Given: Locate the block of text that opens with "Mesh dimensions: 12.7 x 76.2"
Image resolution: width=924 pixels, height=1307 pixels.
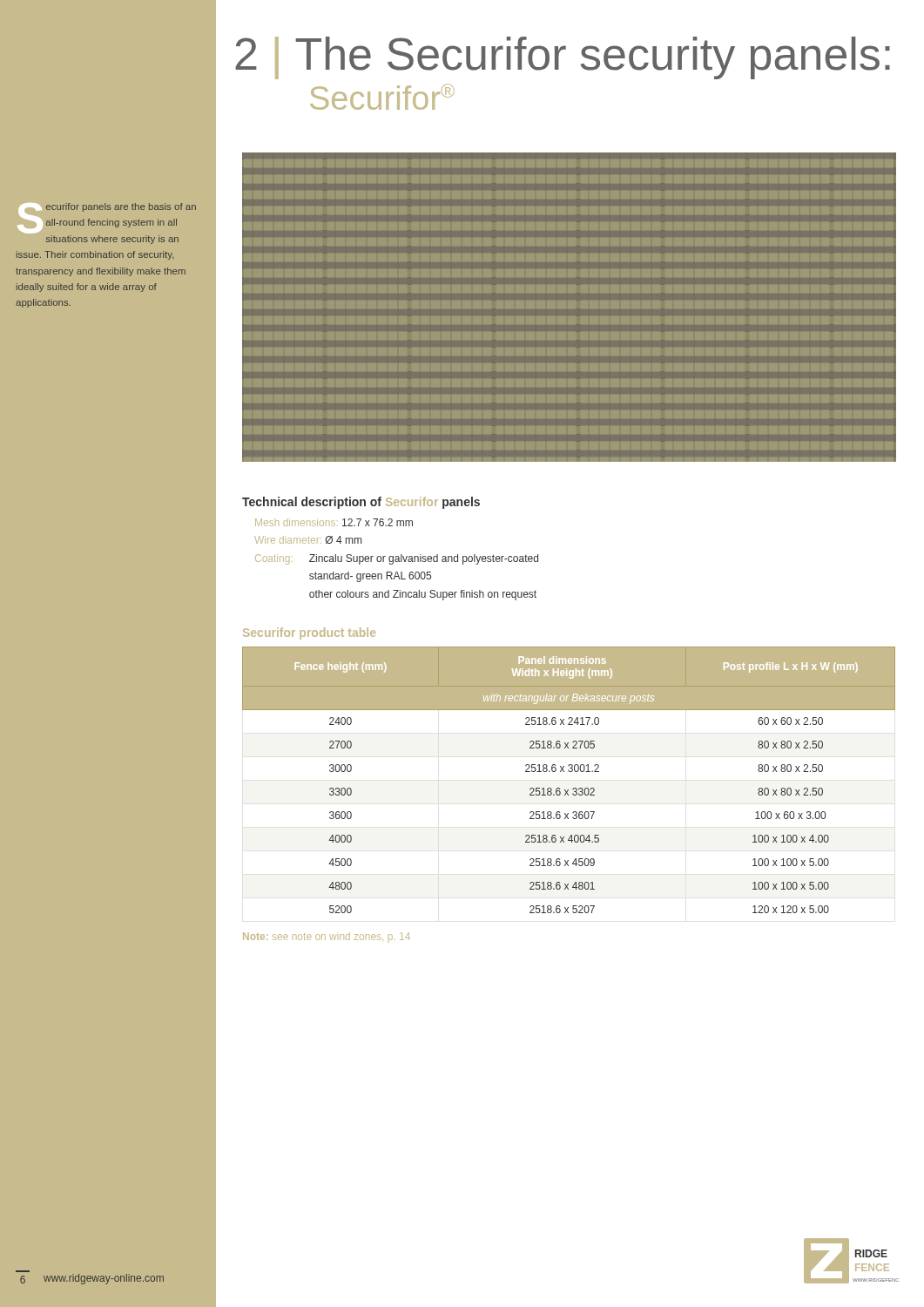Looking at the screenshot, I should point(334,522).
